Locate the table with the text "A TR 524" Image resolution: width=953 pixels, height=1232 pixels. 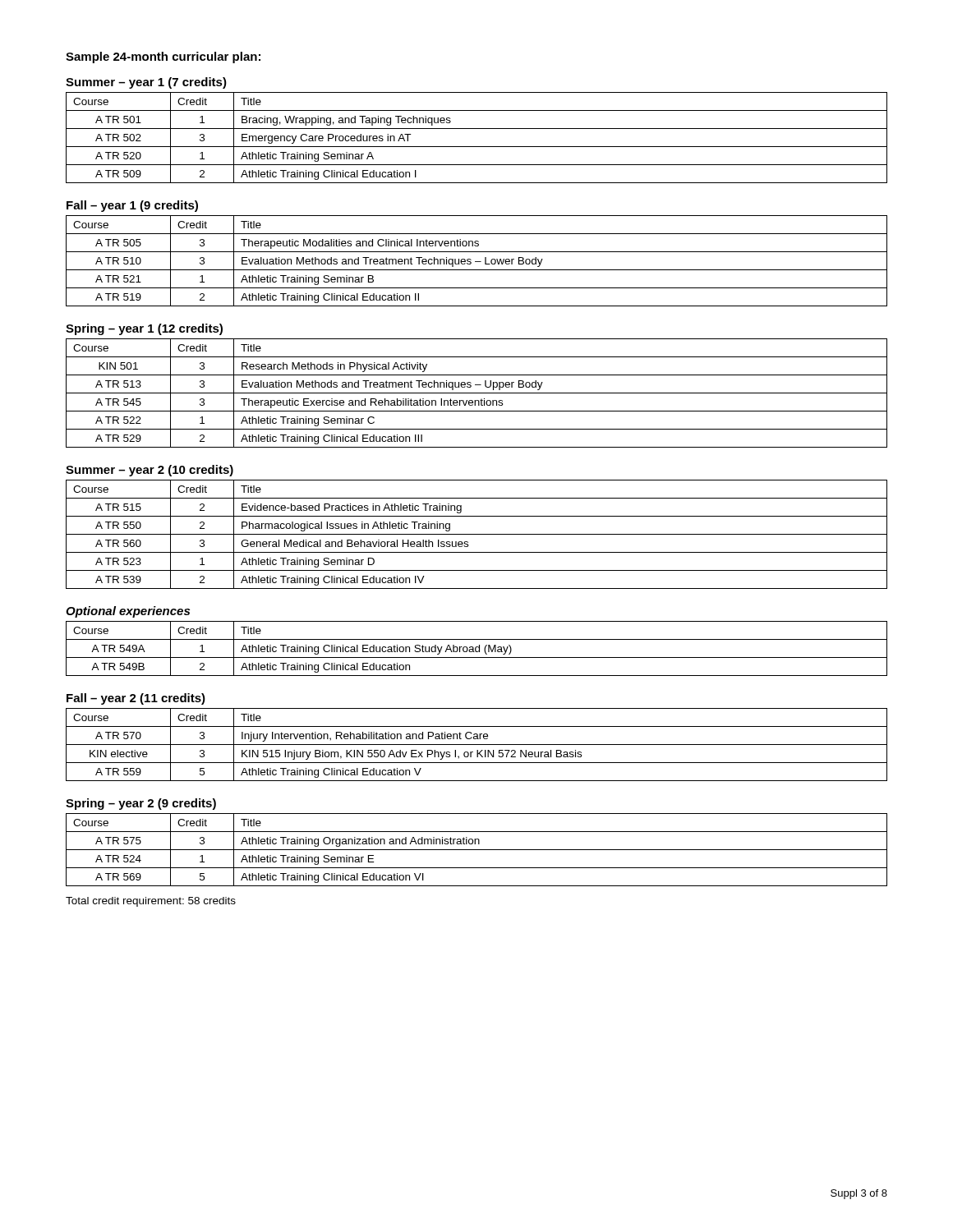(x=476, y=850)
